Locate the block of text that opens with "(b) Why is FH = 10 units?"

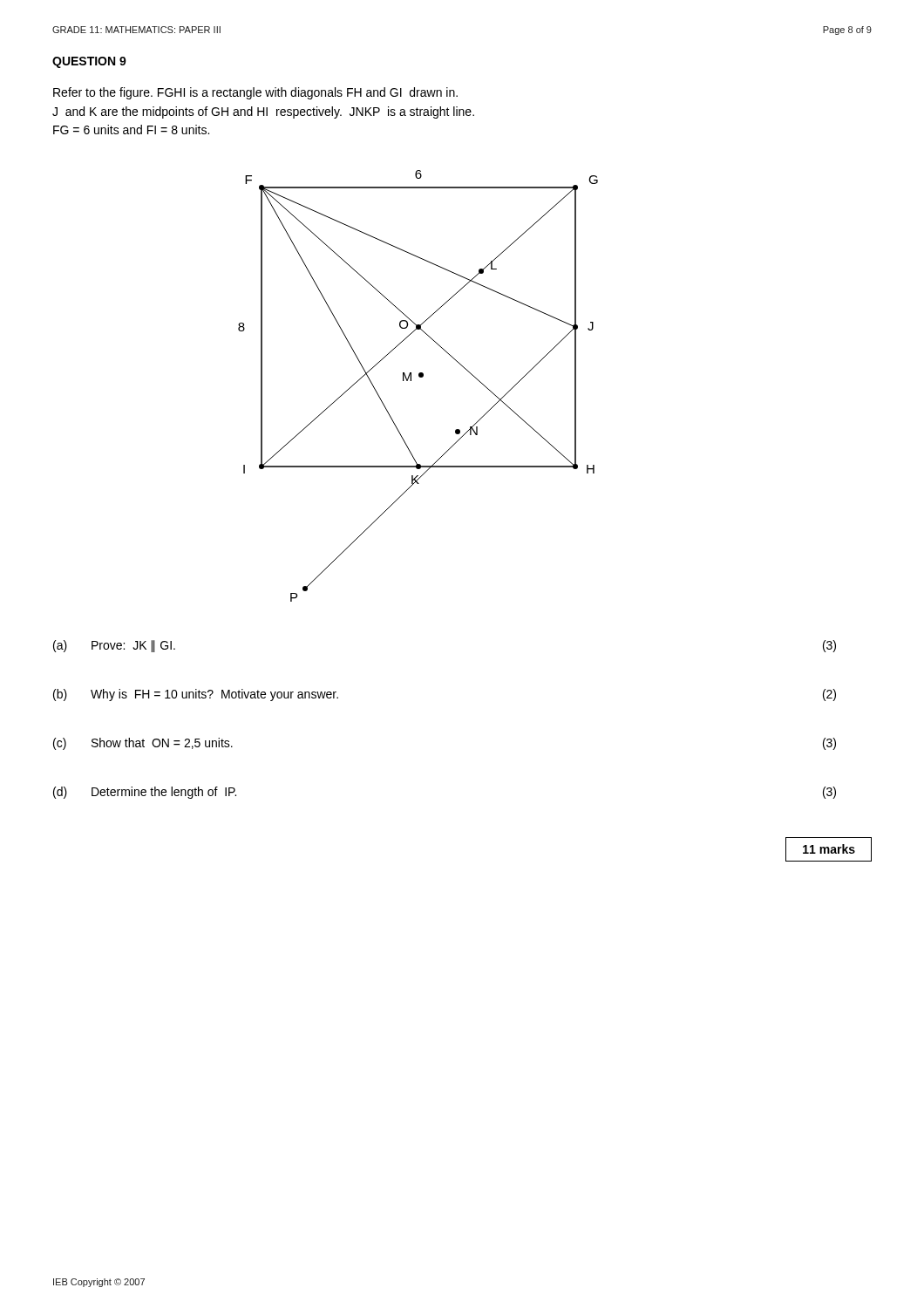(x=211, y=695)
